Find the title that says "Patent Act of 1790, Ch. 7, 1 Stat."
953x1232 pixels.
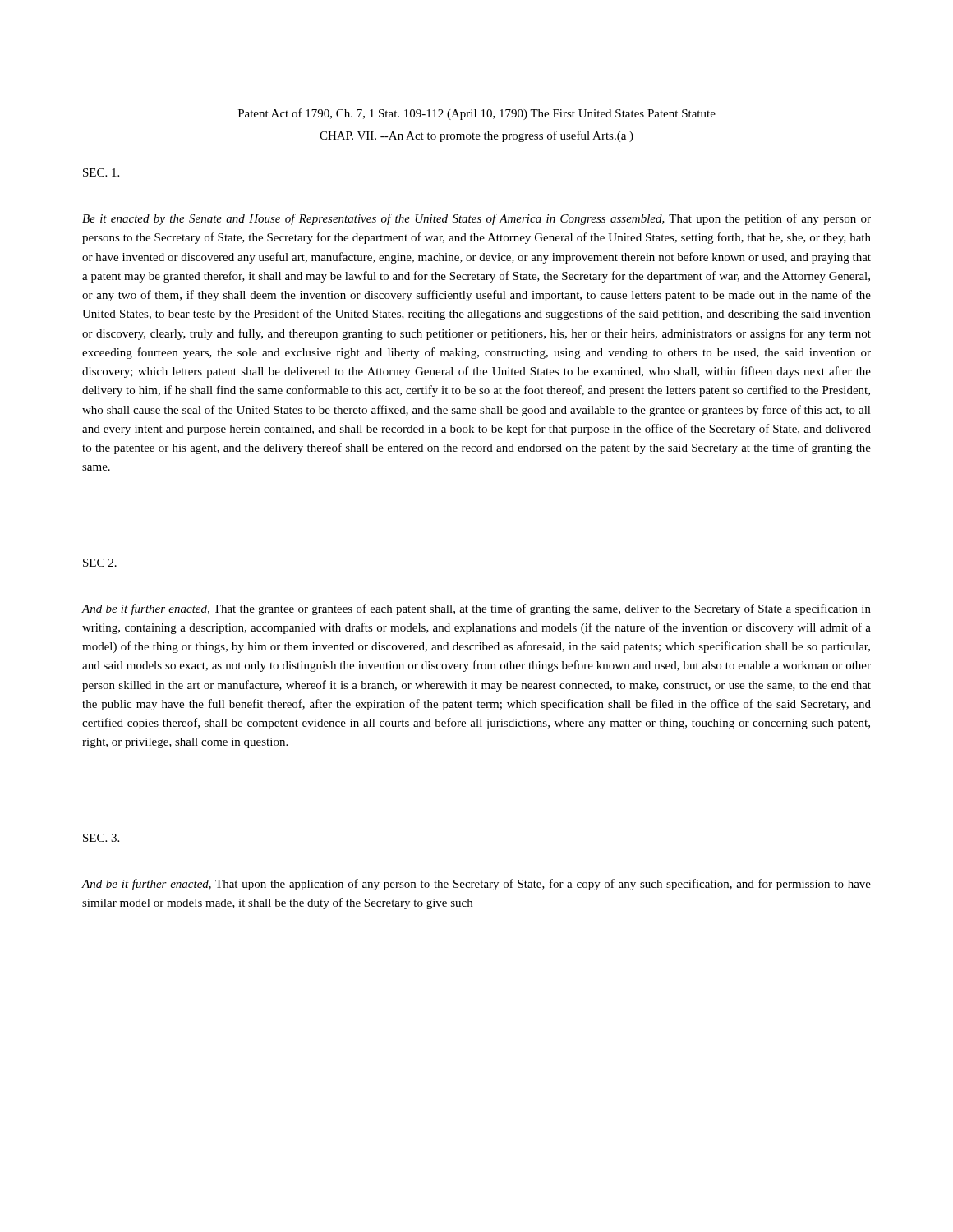tap(476, 113)
